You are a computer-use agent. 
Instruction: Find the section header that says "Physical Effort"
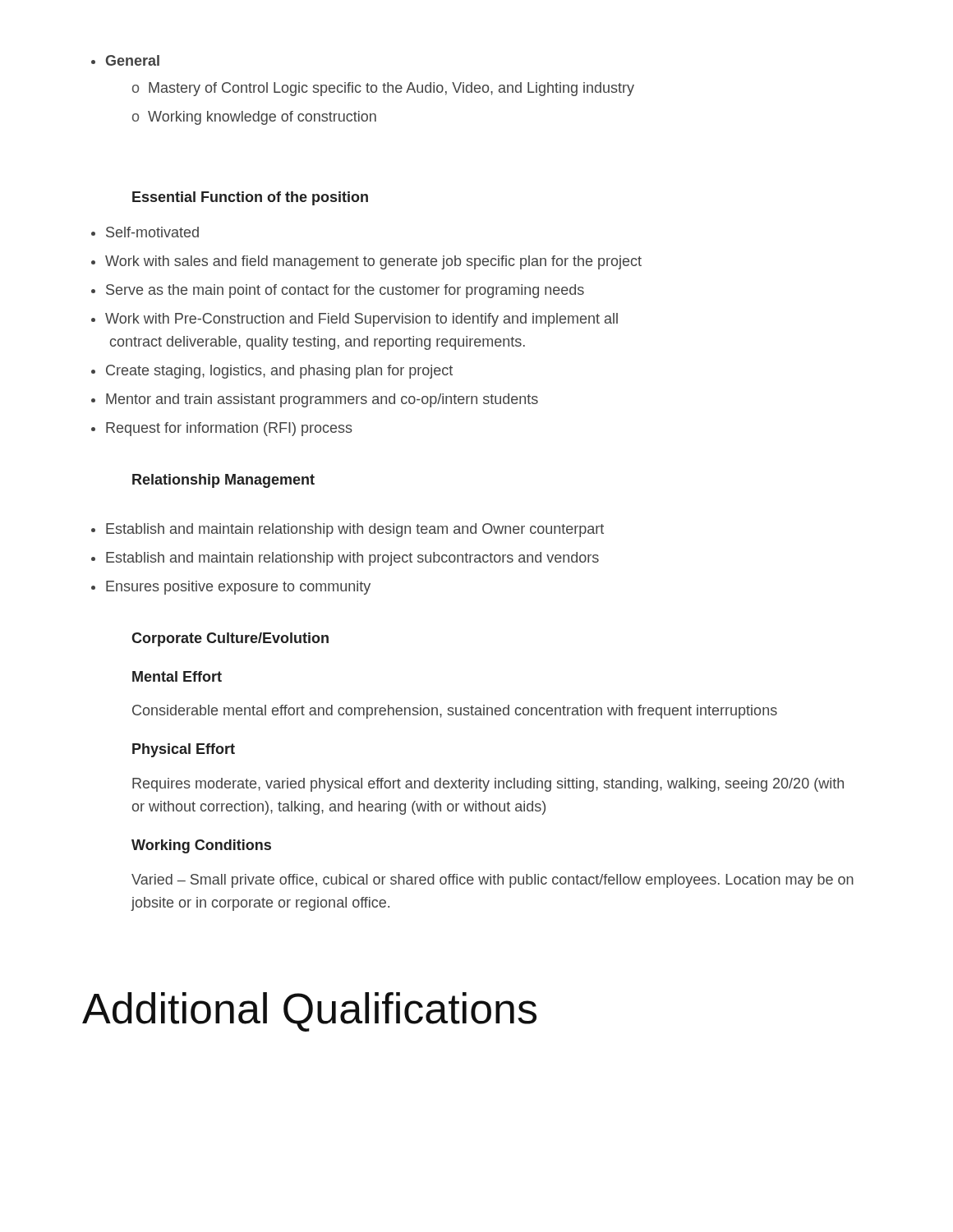[x=183, y=749]
